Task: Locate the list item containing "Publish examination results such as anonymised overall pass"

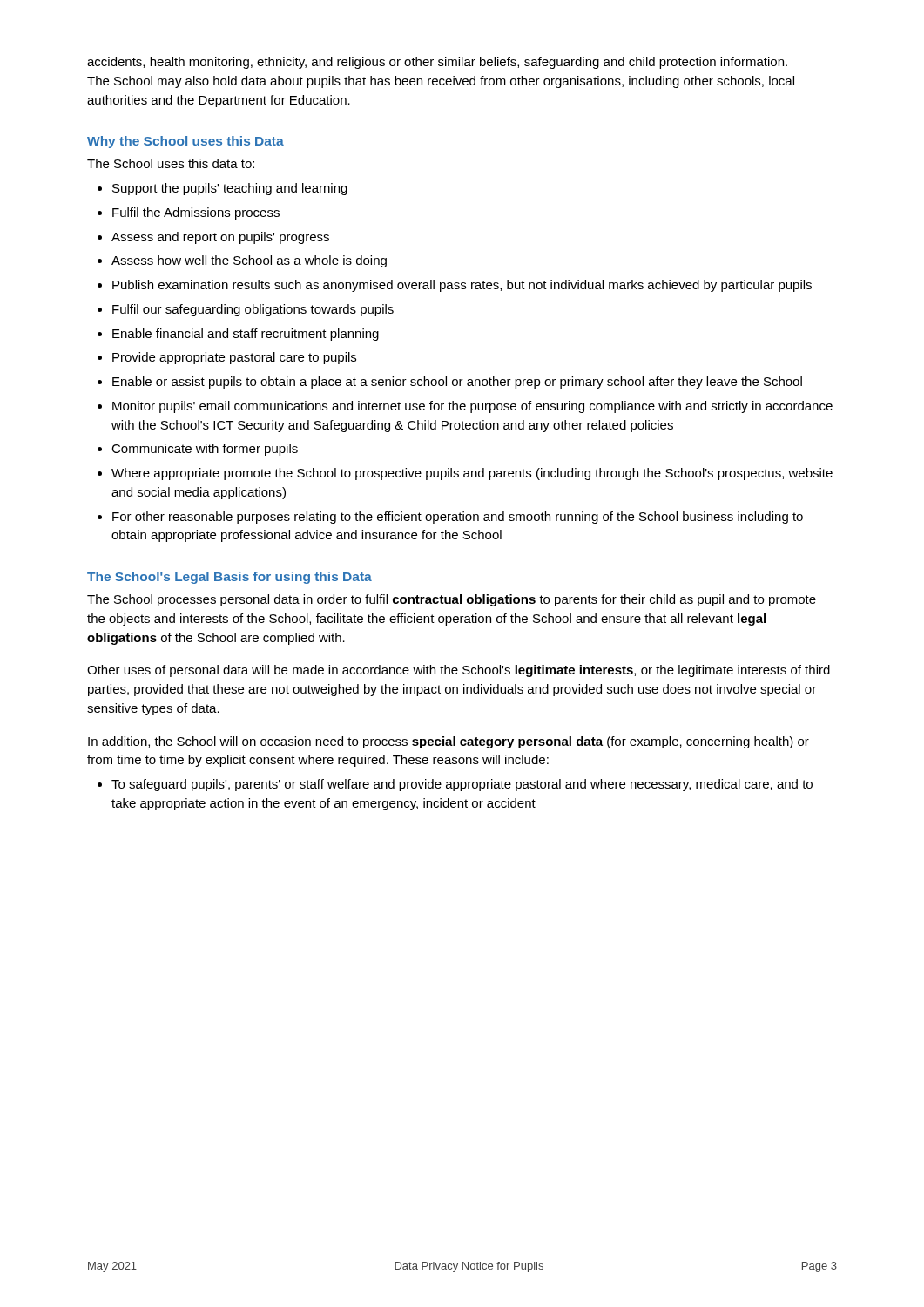Action: (x=462, y=285)
